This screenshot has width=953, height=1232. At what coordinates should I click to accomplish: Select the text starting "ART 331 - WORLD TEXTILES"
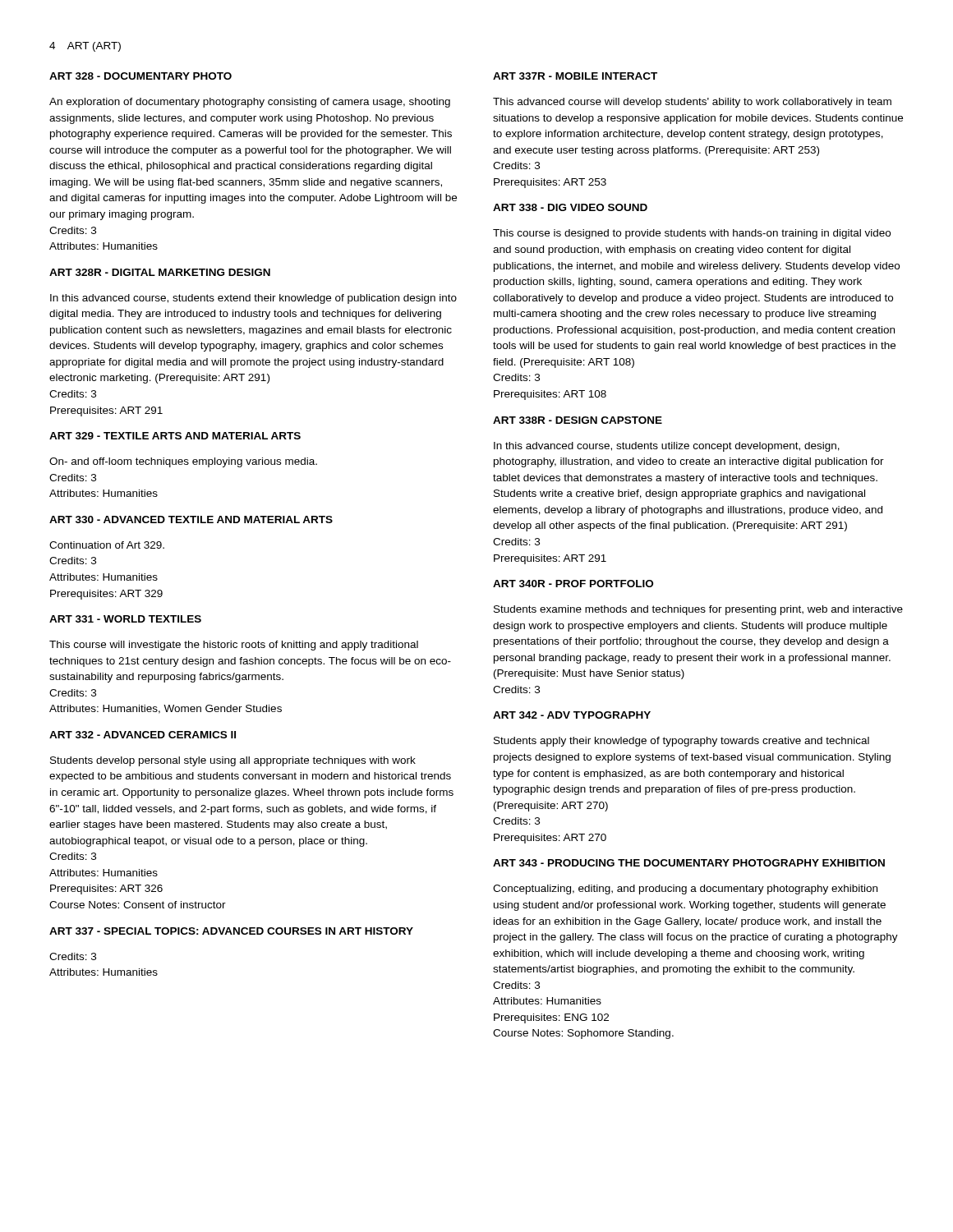(125, 619)
